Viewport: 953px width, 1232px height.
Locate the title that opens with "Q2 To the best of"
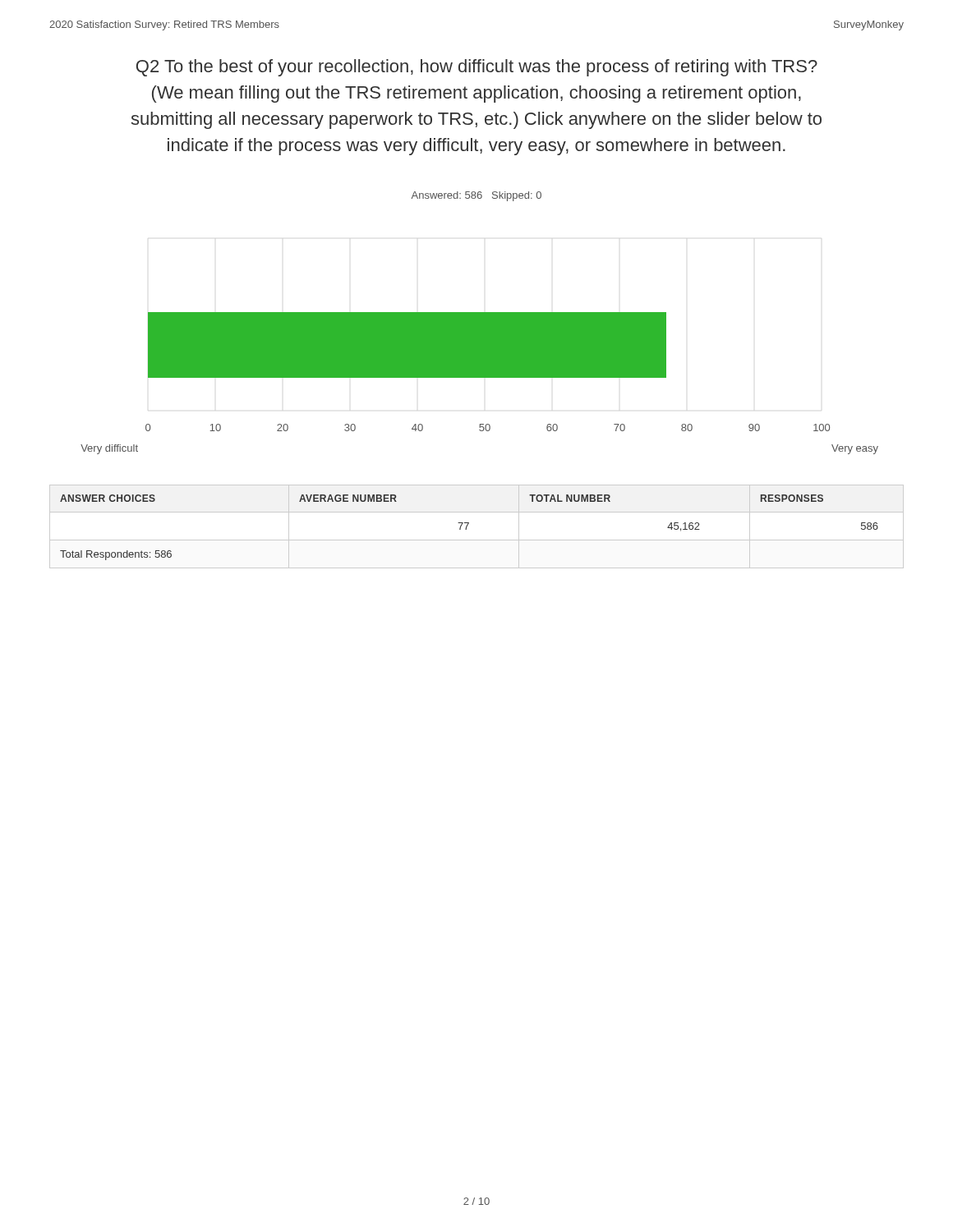pos(476,106)
